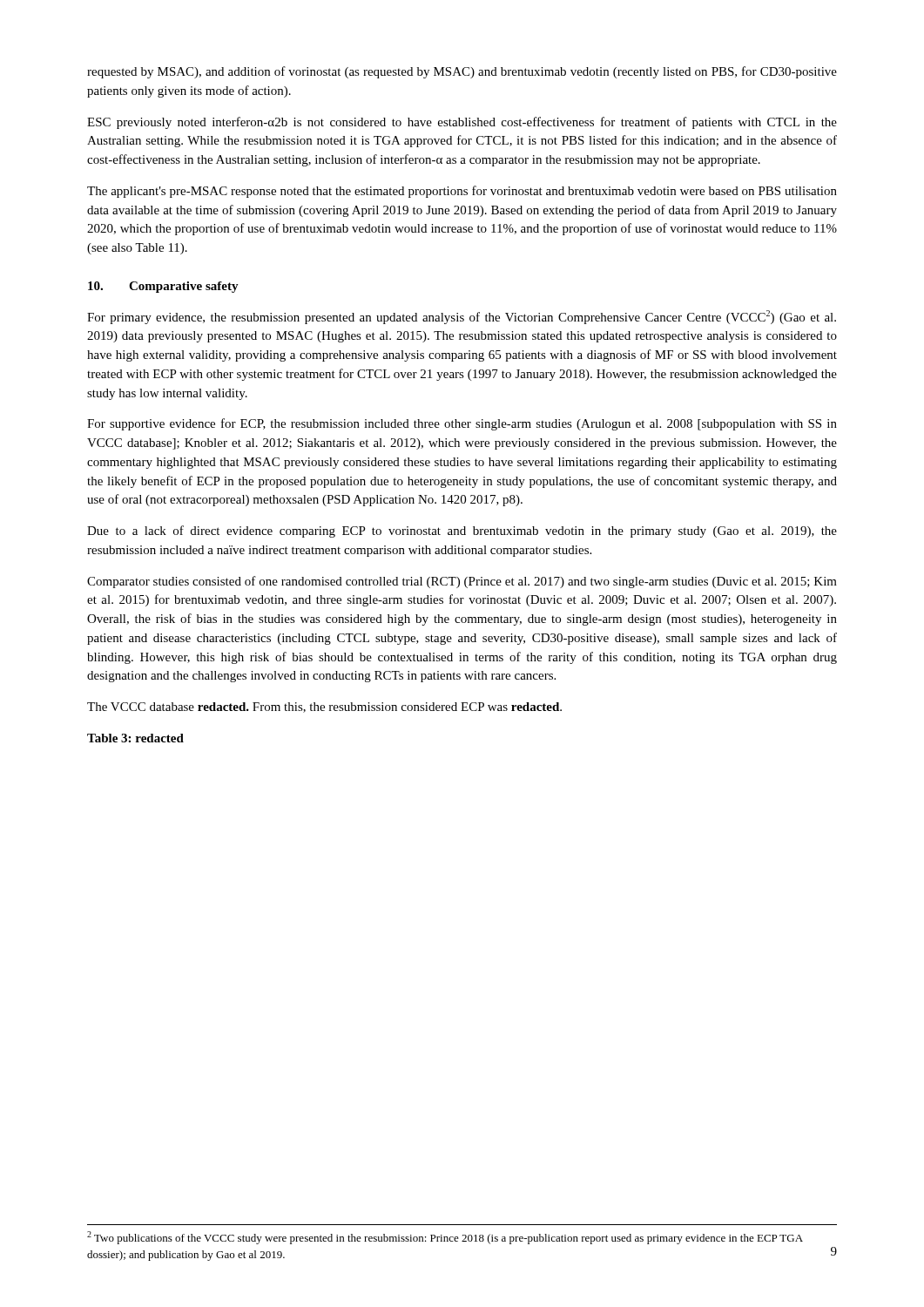Select the text block with the text "Comparator studies consisted of"
Image resolution: width=924 pixels, height=1307 pixels.
[x=462, y=628]
